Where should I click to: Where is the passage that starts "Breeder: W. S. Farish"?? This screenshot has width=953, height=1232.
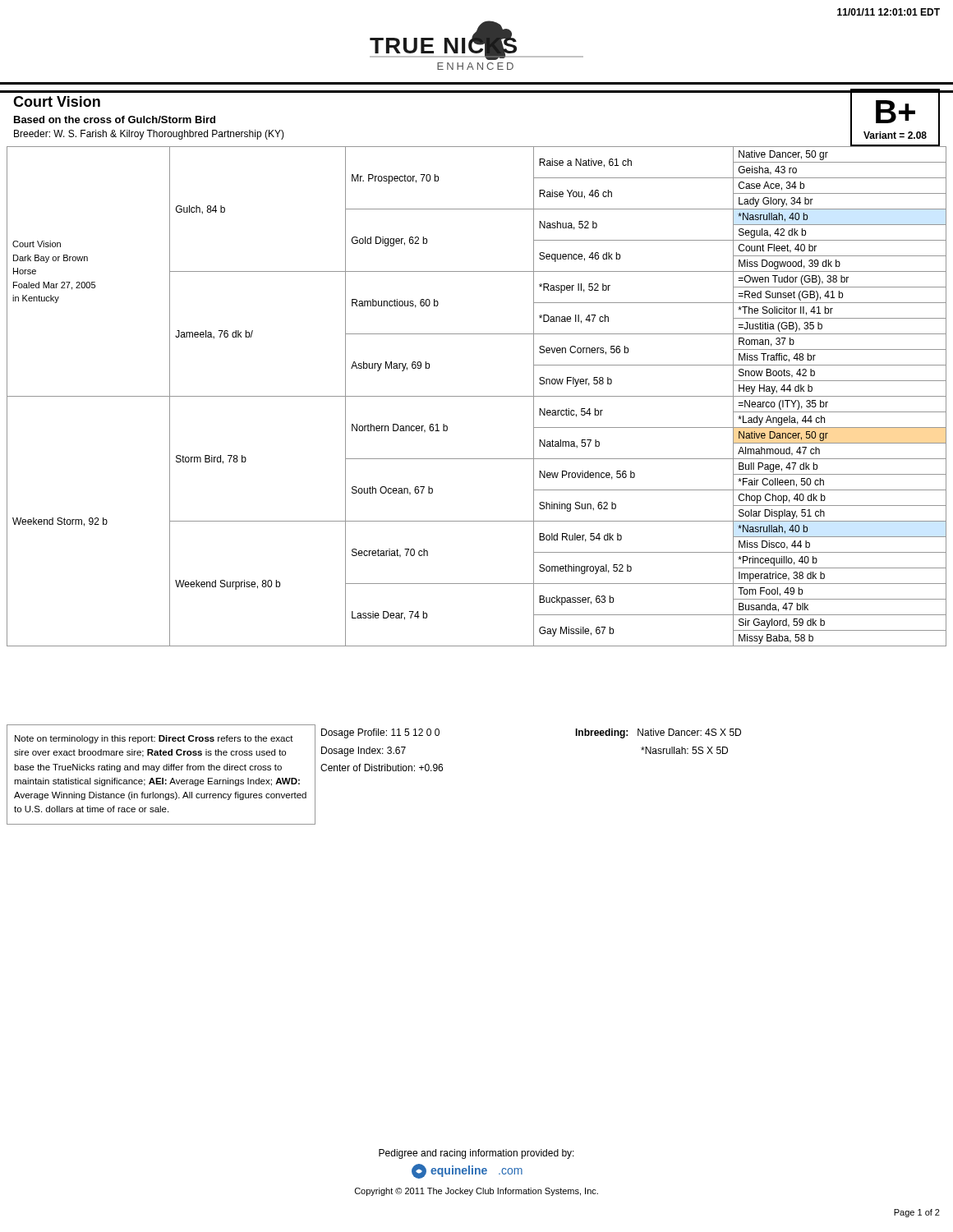coord(149,134)
